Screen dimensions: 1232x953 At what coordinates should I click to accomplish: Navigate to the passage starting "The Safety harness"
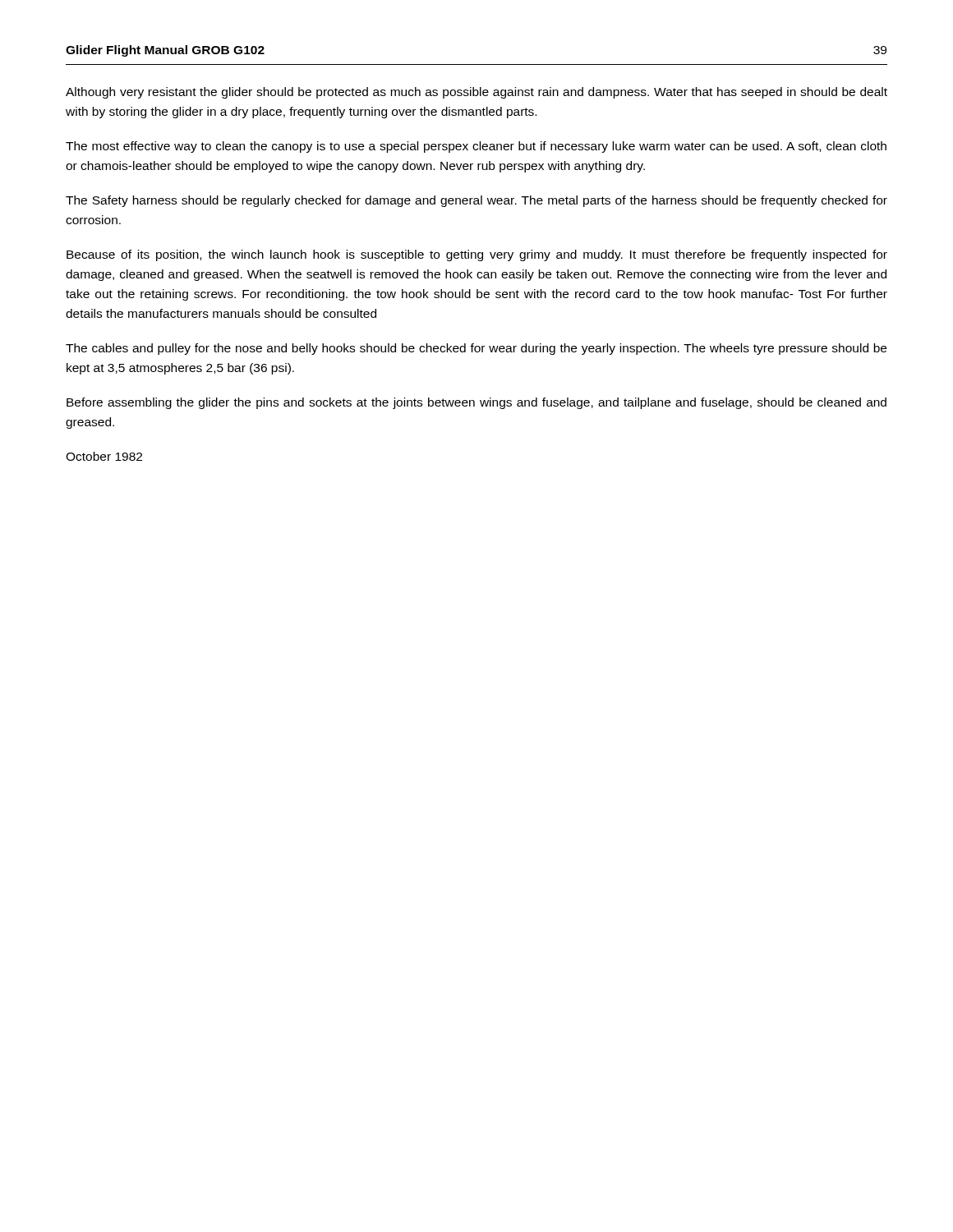[476, 210]
